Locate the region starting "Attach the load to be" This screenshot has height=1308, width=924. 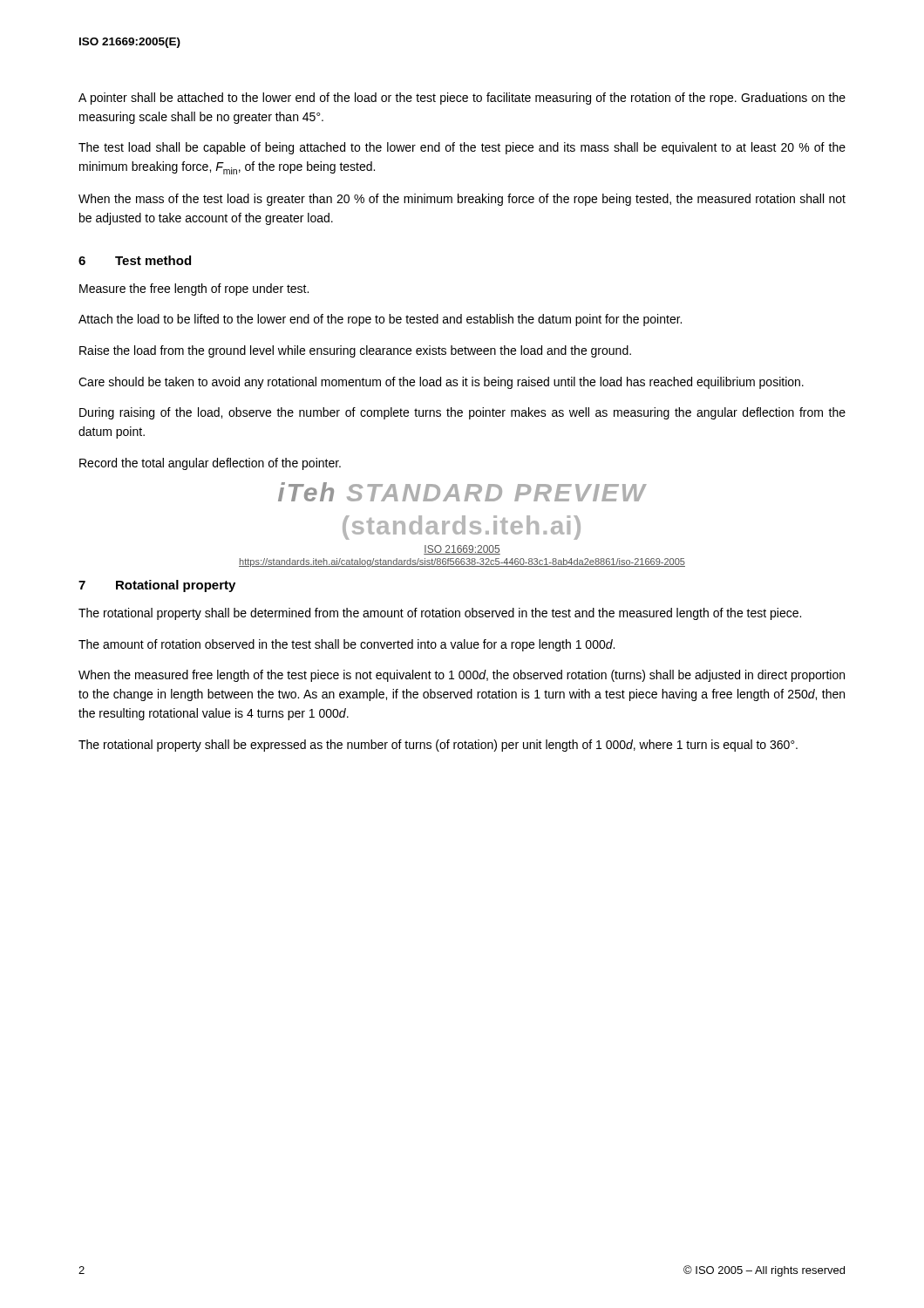click(x=462, y=320)
